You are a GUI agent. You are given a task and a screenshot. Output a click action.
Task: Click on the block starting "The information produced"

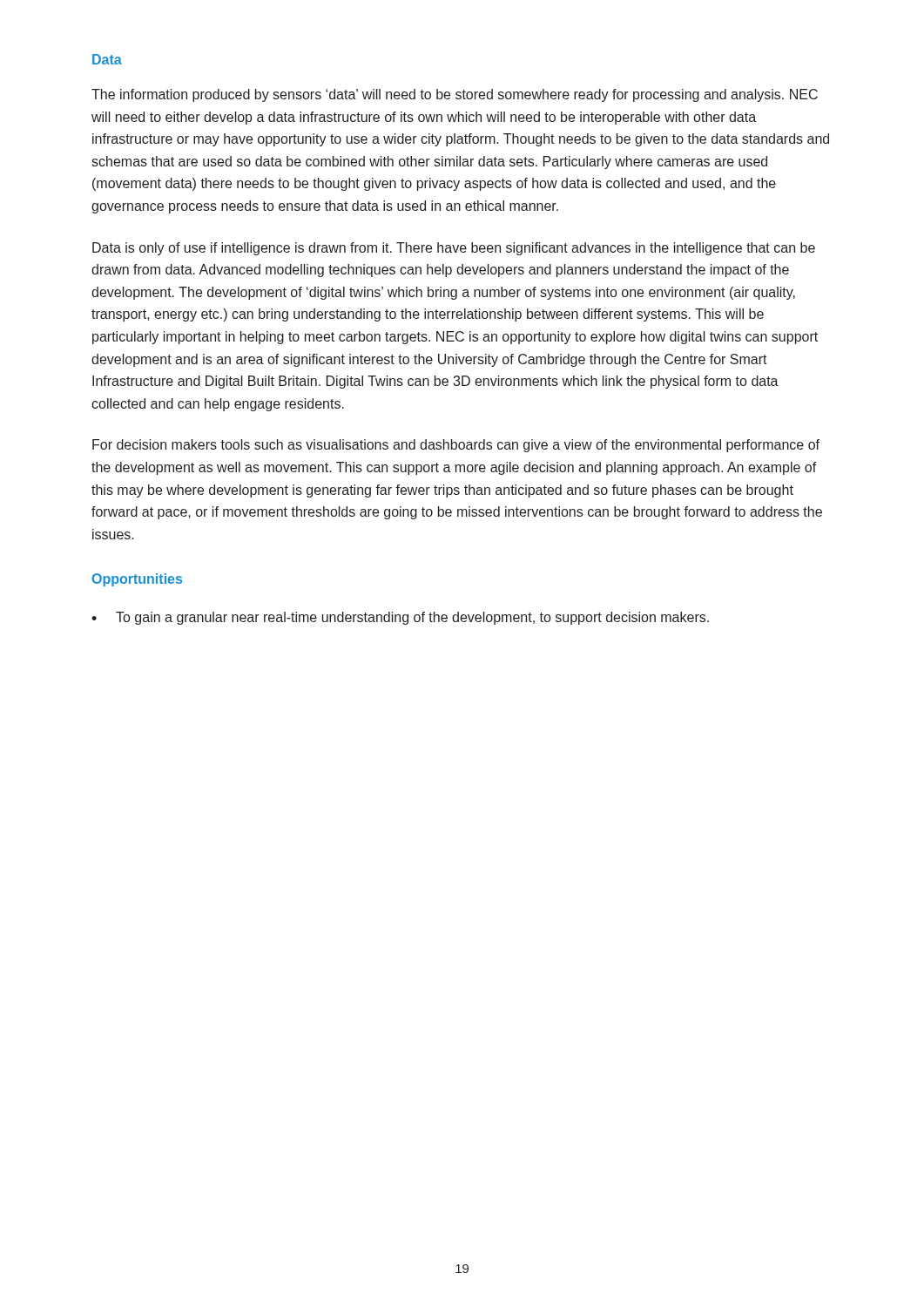point(461,150)
